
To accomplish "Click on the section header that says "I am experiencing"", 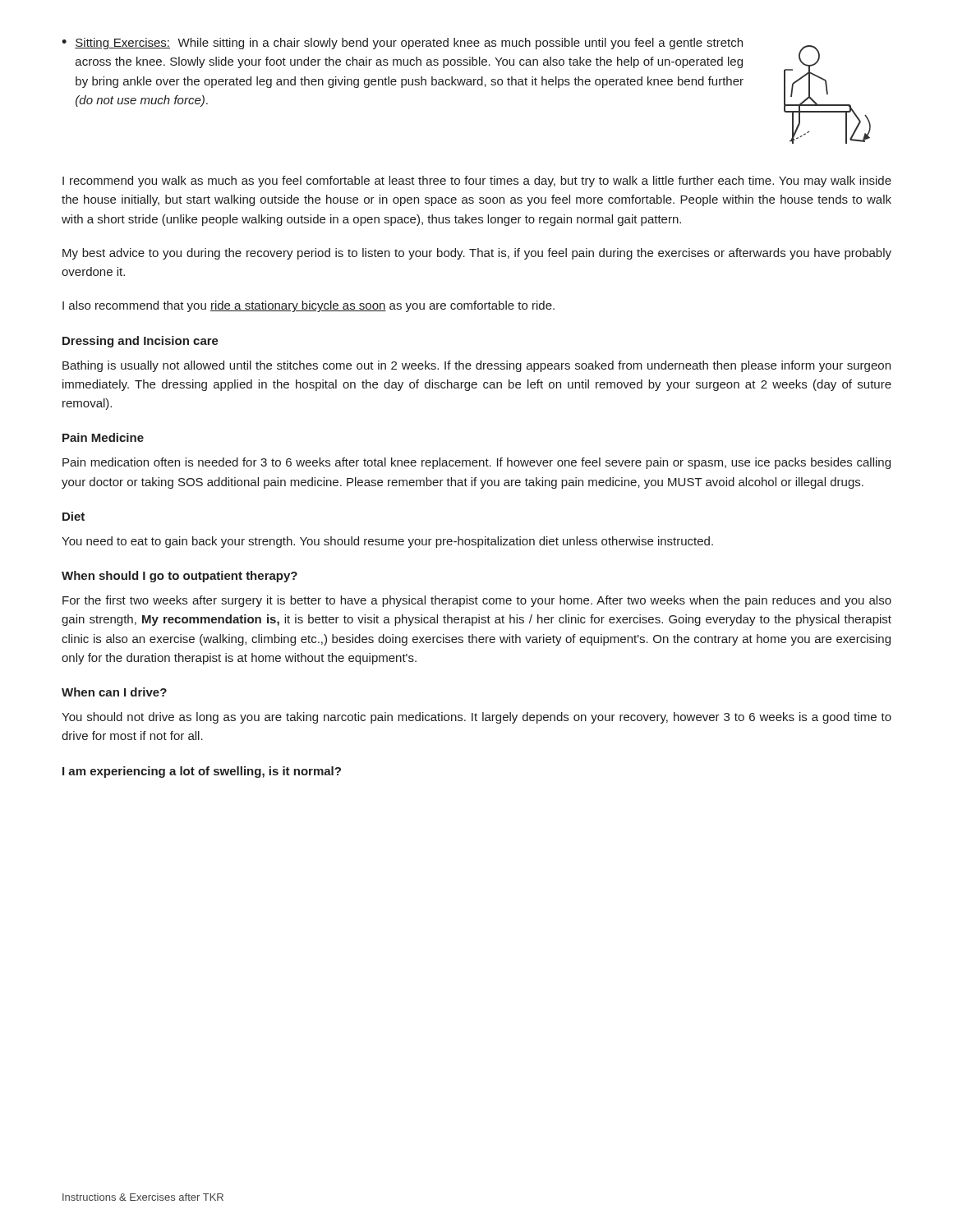I will click(x=202, y=770).
